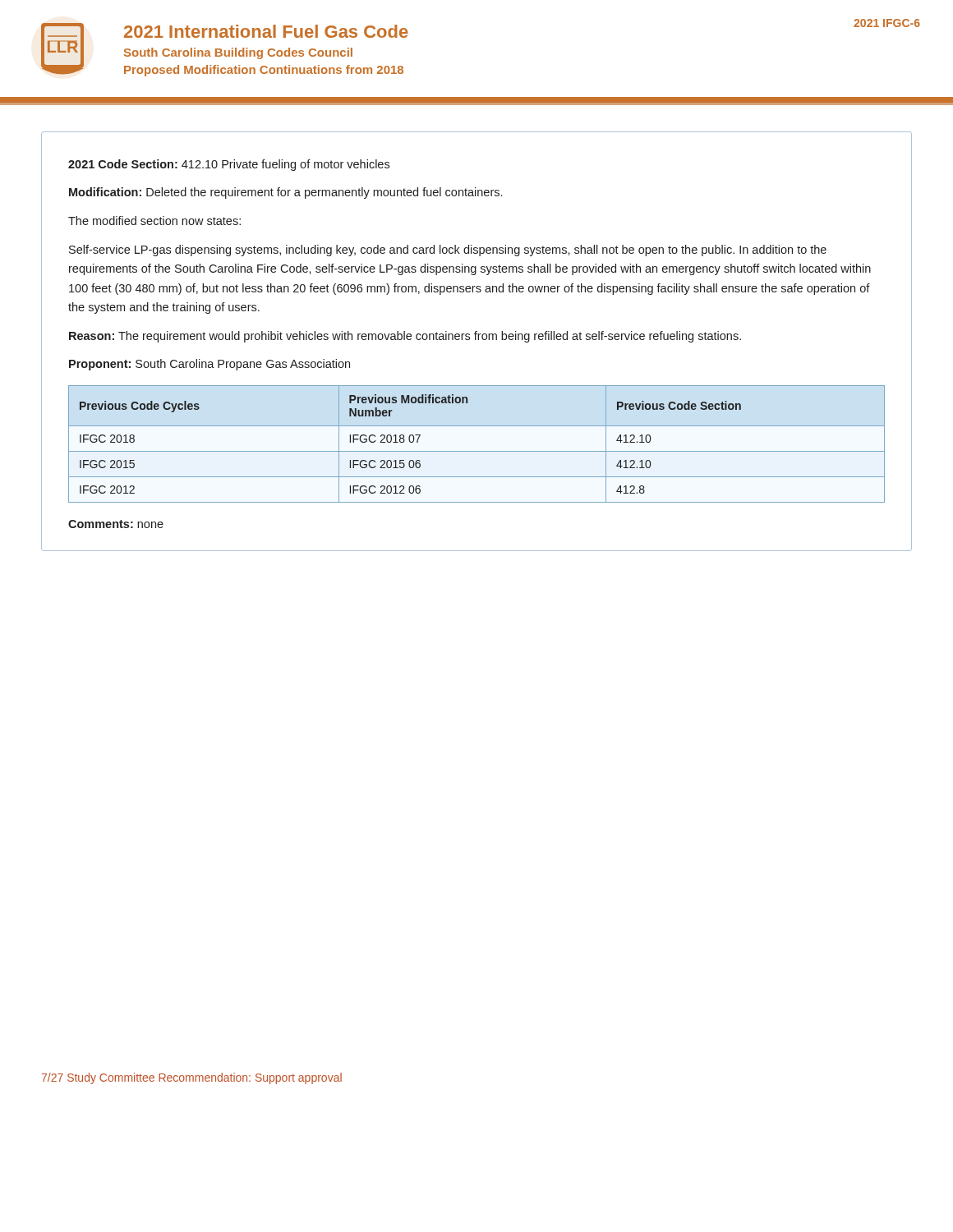Click where it says "Comments: none"
953x1232 pixels.
click(116, 524)
